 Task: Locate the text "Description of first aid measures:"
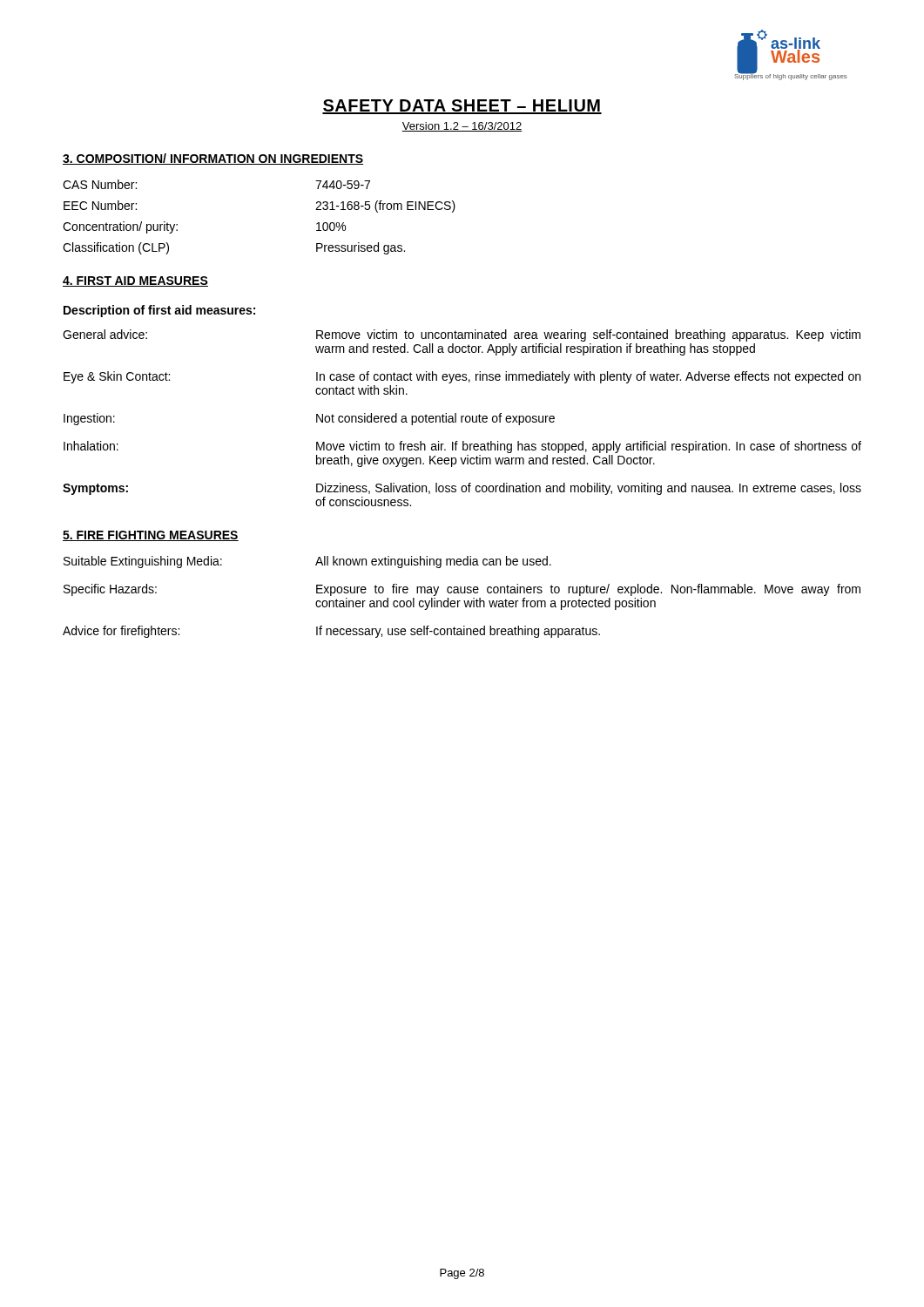pos(160,310)
